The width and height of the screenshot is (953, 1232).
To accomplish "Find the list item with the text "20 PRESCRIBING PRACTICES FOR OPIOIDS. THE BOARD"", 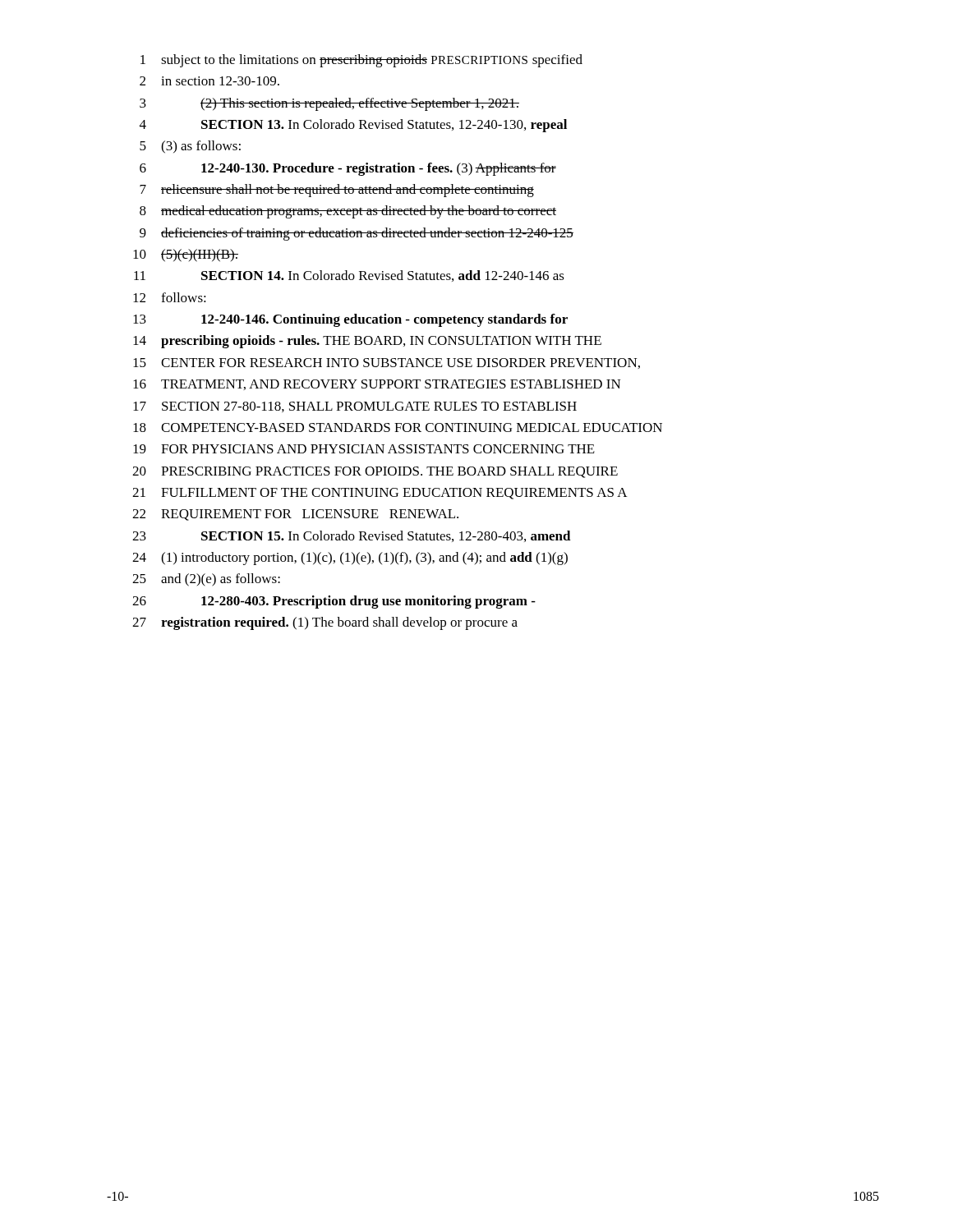I will (493, 471).
